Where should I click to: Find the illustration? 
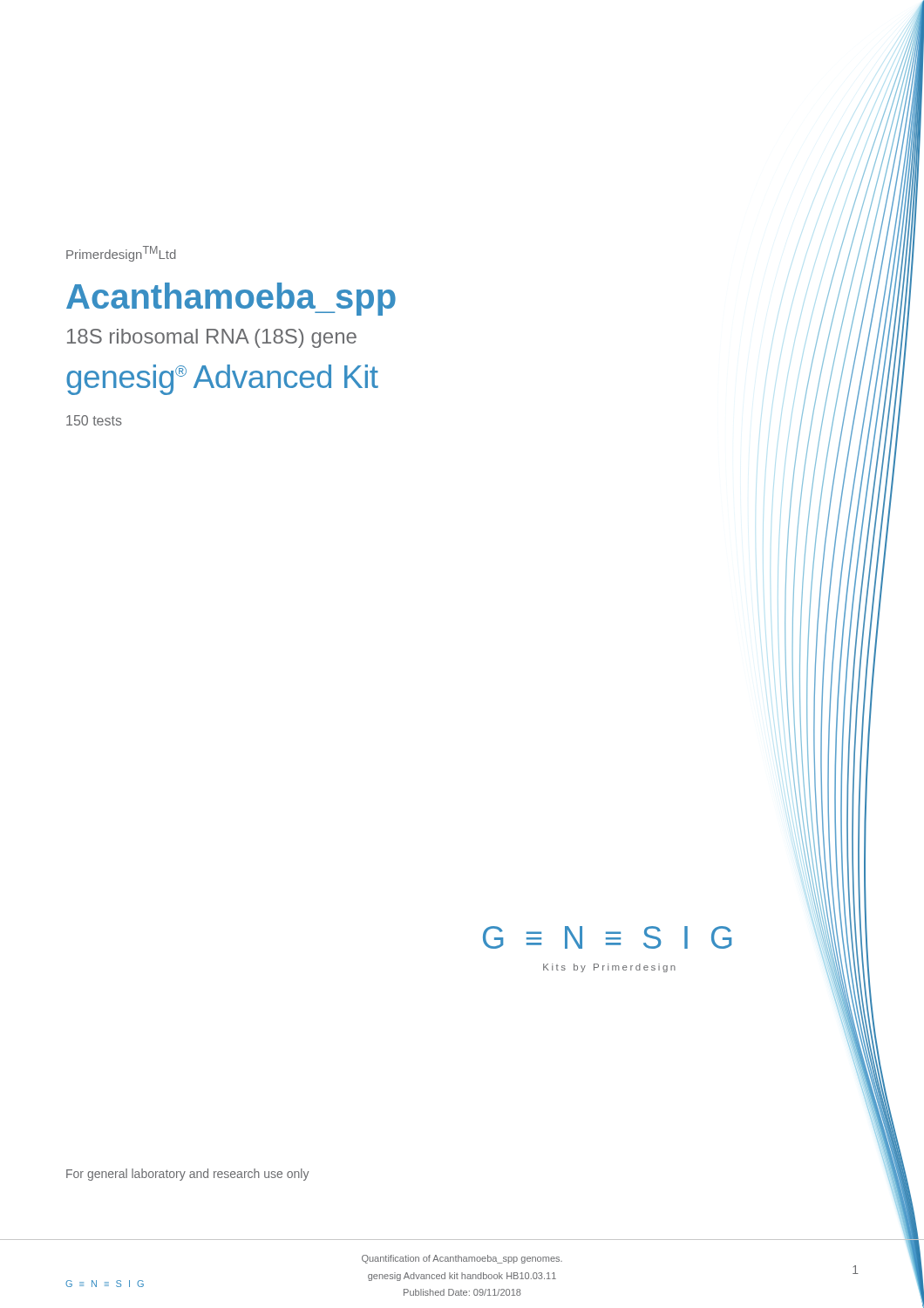pos(710,654)
